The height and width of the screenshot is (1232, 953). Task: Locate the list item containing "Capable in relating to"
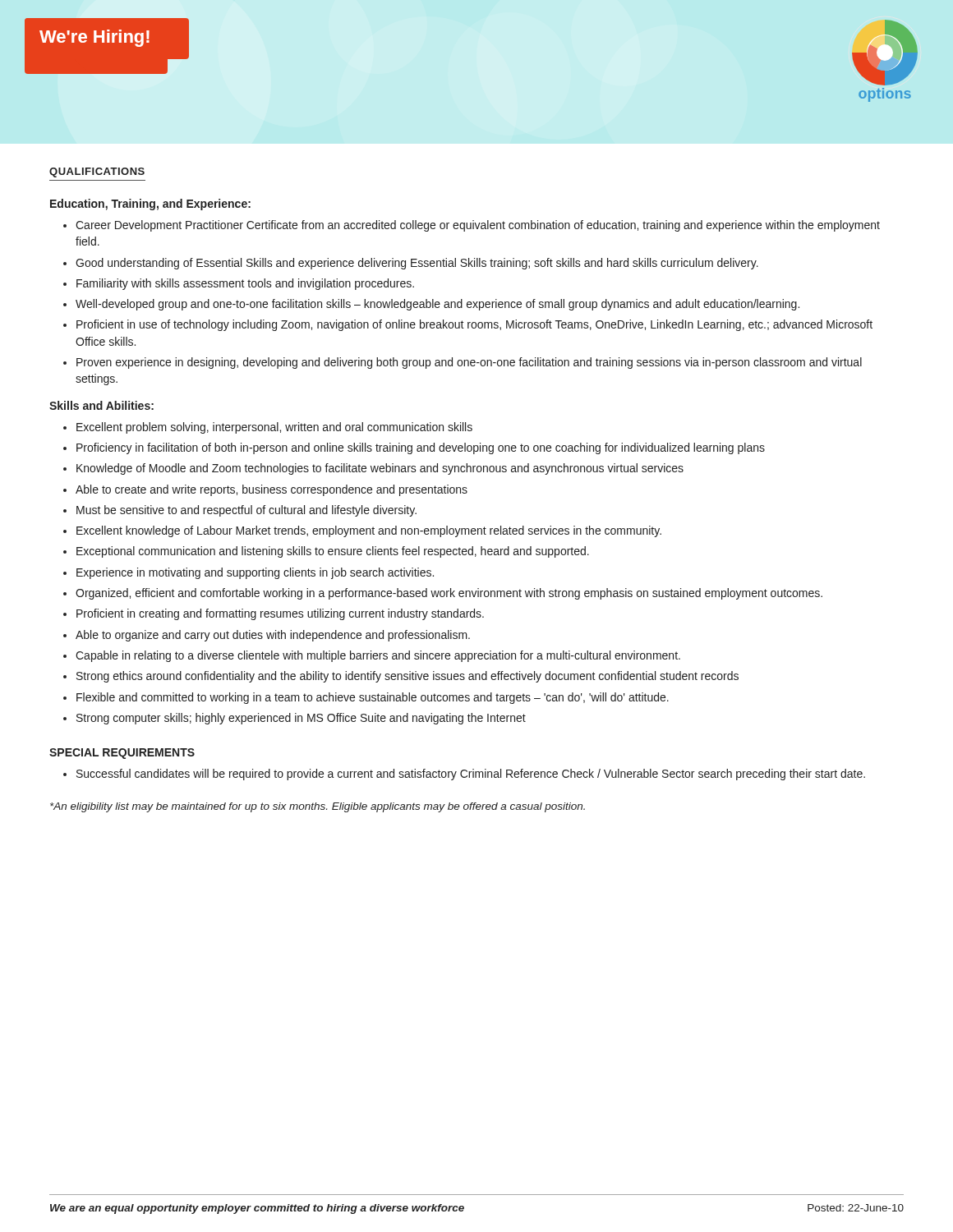pyautogui.click(x=378, y=655)
